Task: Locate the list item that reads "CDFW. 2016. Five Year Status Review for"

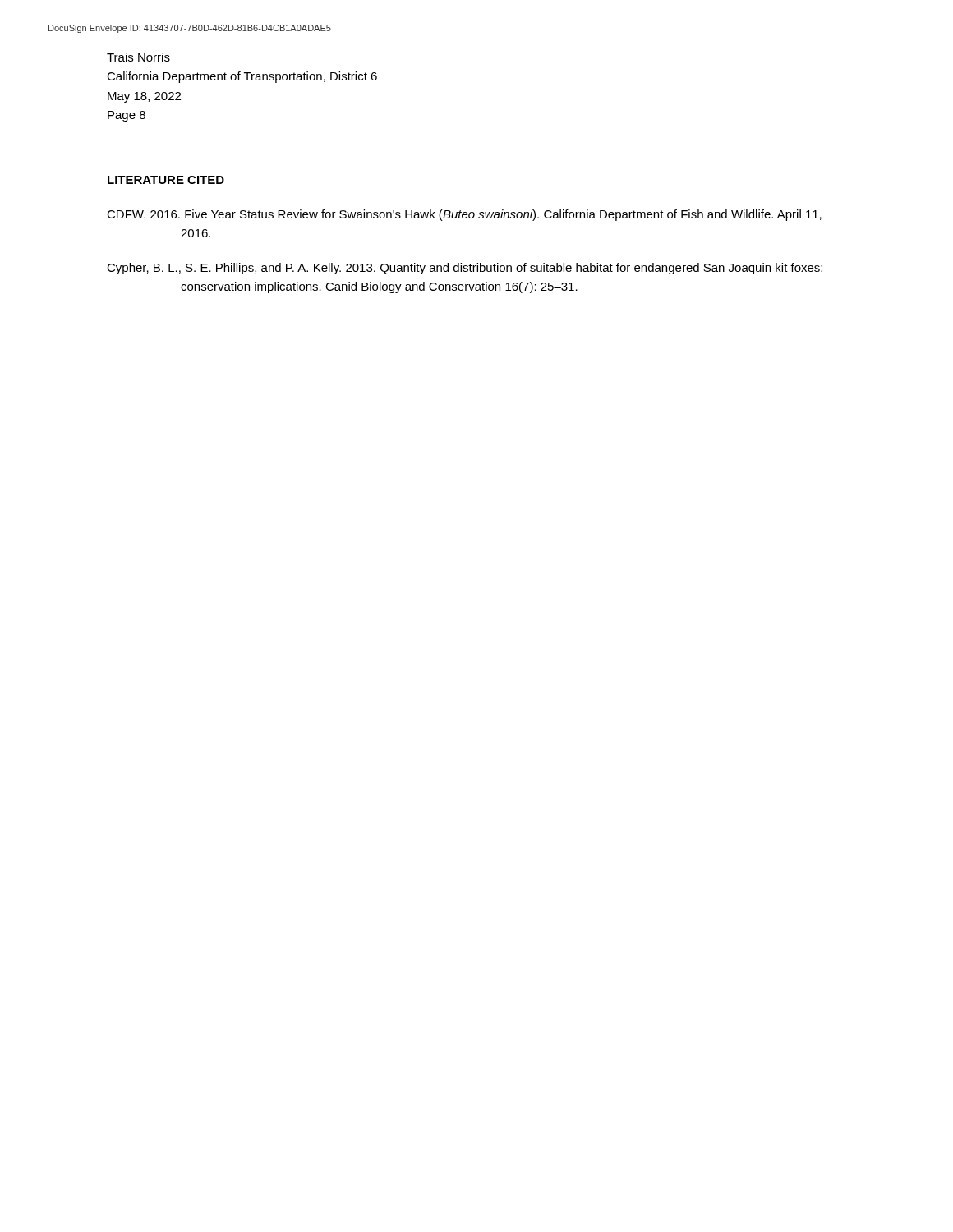Action: (464, 223)
